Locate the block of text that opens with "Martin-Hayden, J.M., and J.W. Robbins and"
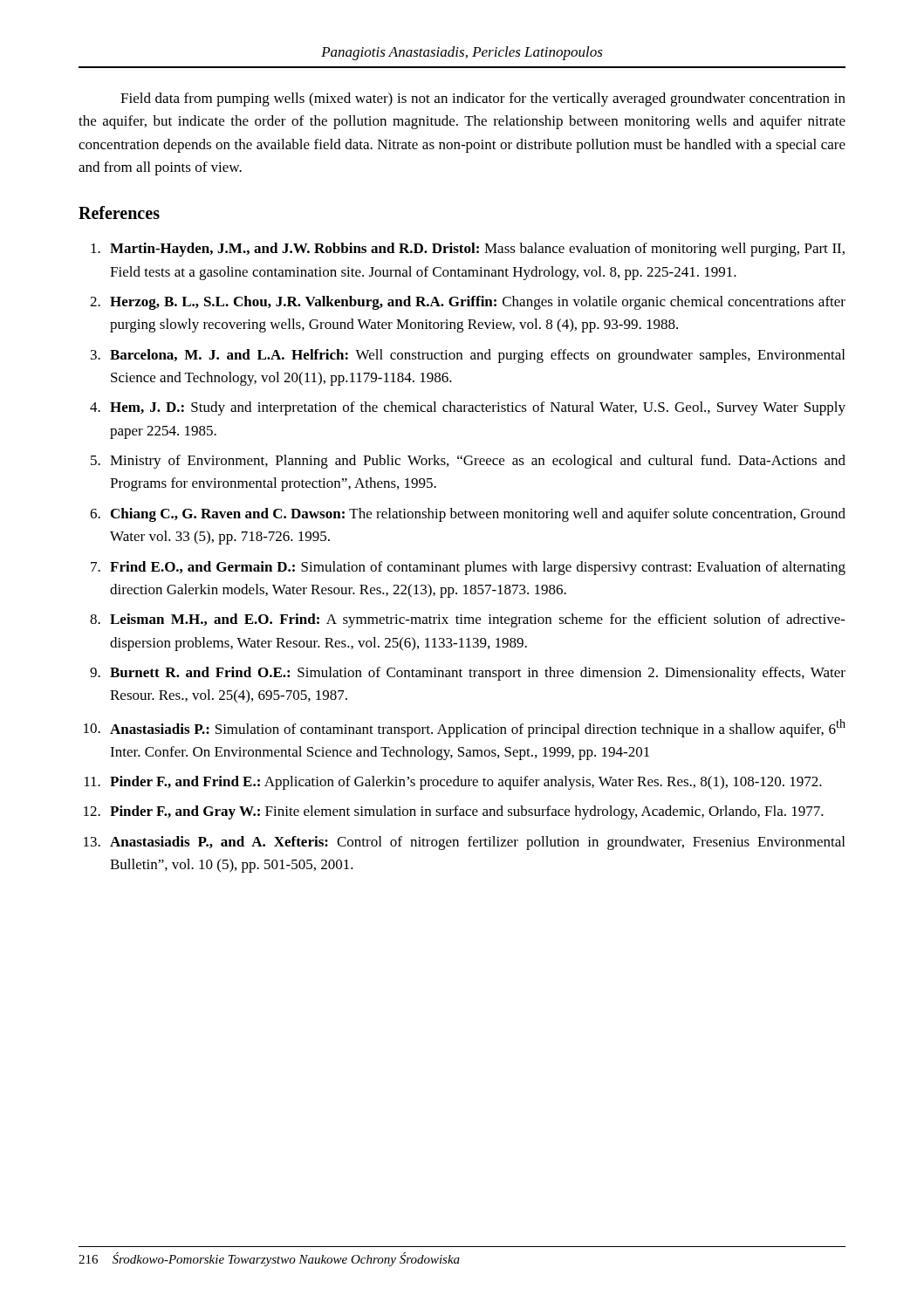 point(478,260)
